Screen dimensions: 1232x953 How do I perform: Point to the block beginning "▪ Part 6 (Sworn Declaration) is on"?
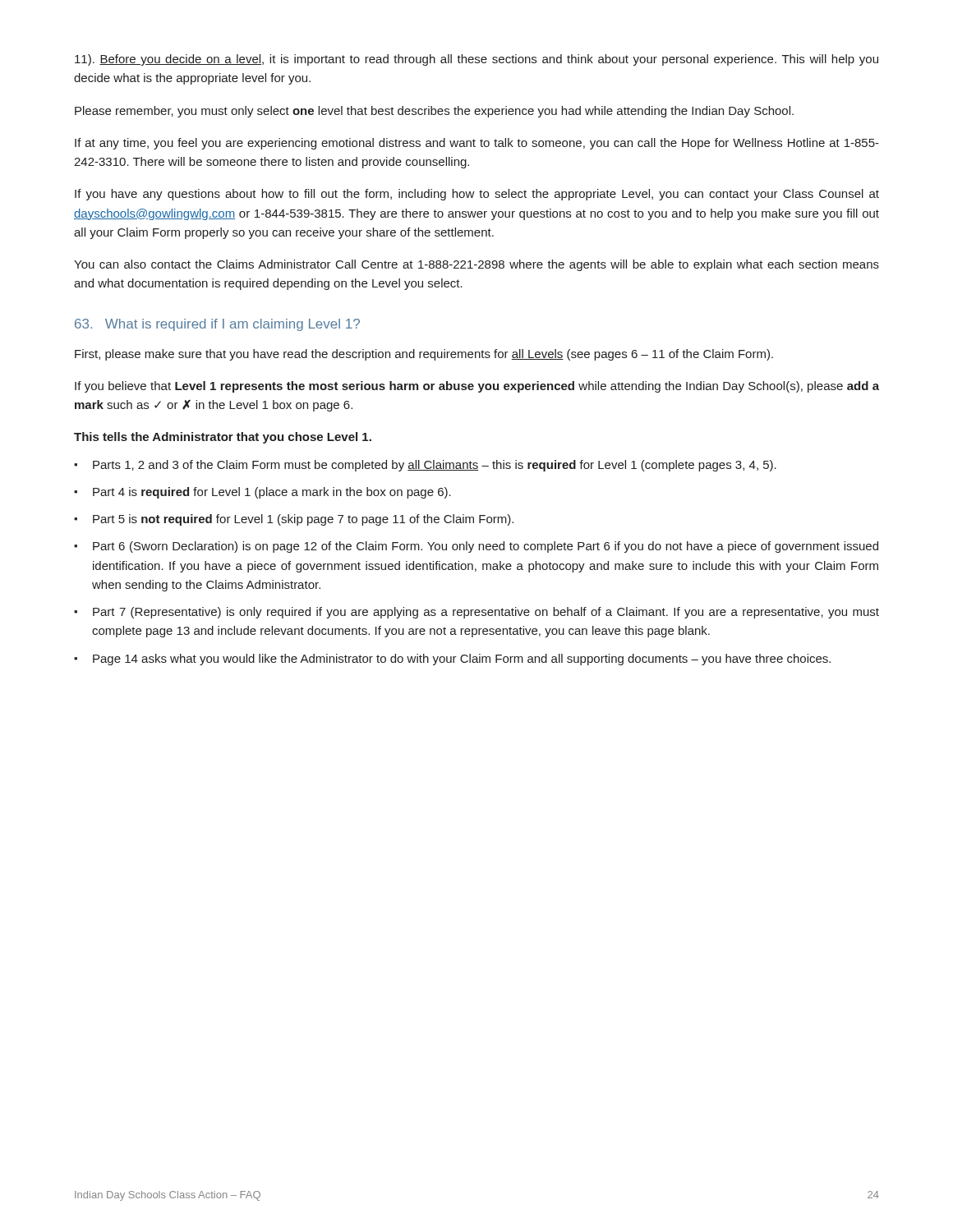click(x=476, y=565)
